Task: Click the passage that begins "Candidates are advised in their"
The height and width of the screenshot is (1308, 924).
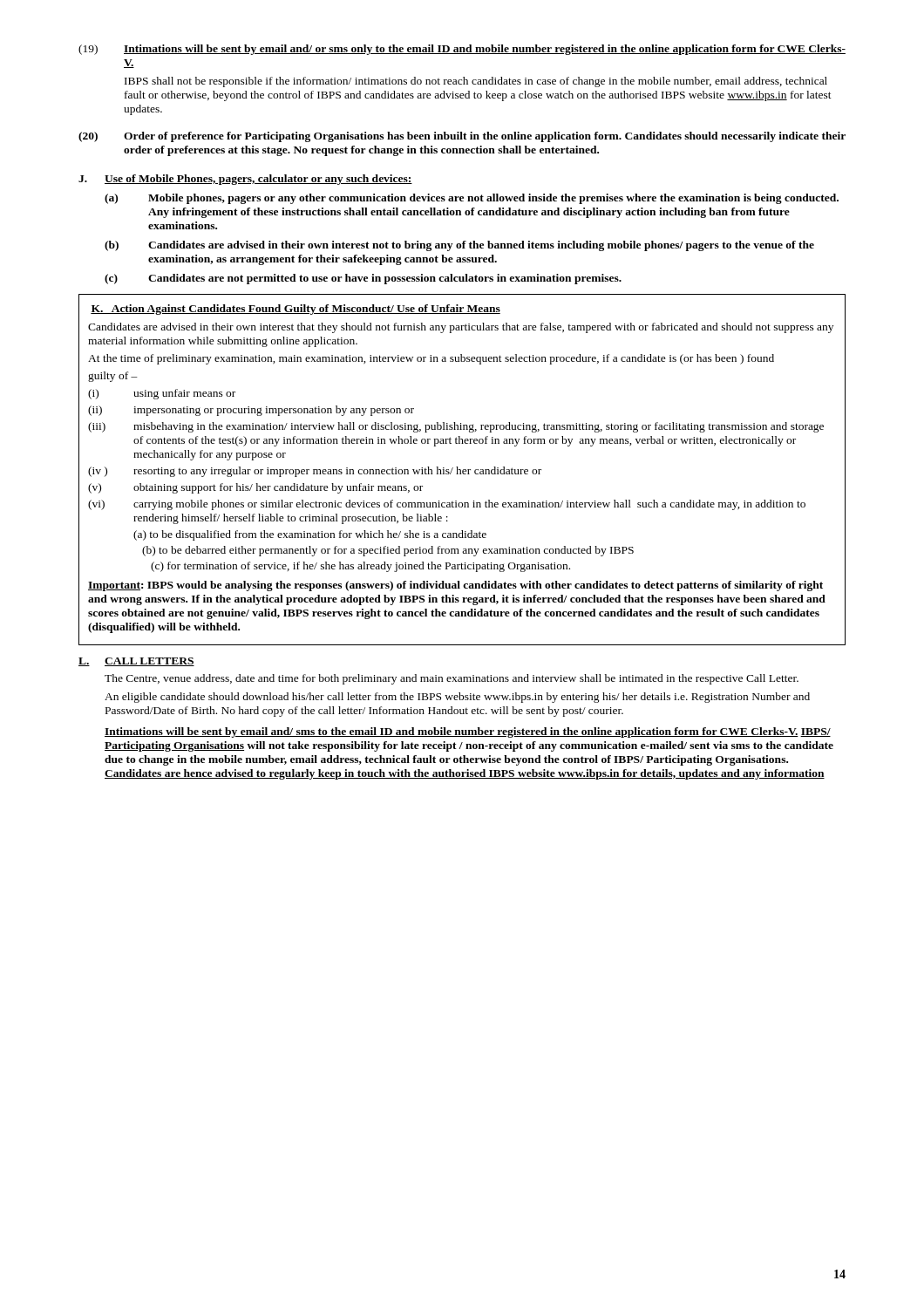Action: pyautogui.click(x=462, y=334)
